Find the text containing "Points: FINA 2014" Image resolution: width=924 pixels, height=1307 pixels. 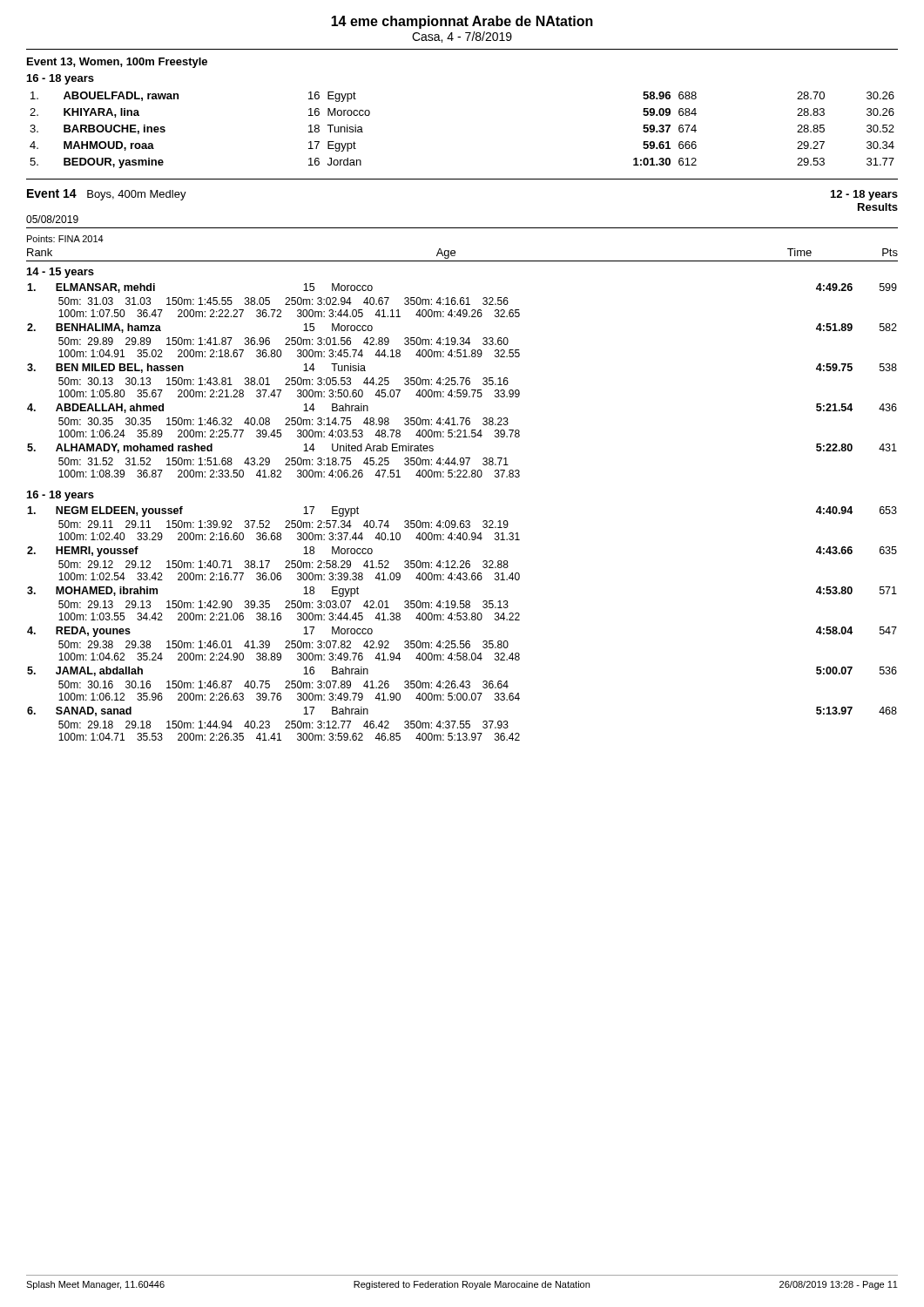coord(65,239)
